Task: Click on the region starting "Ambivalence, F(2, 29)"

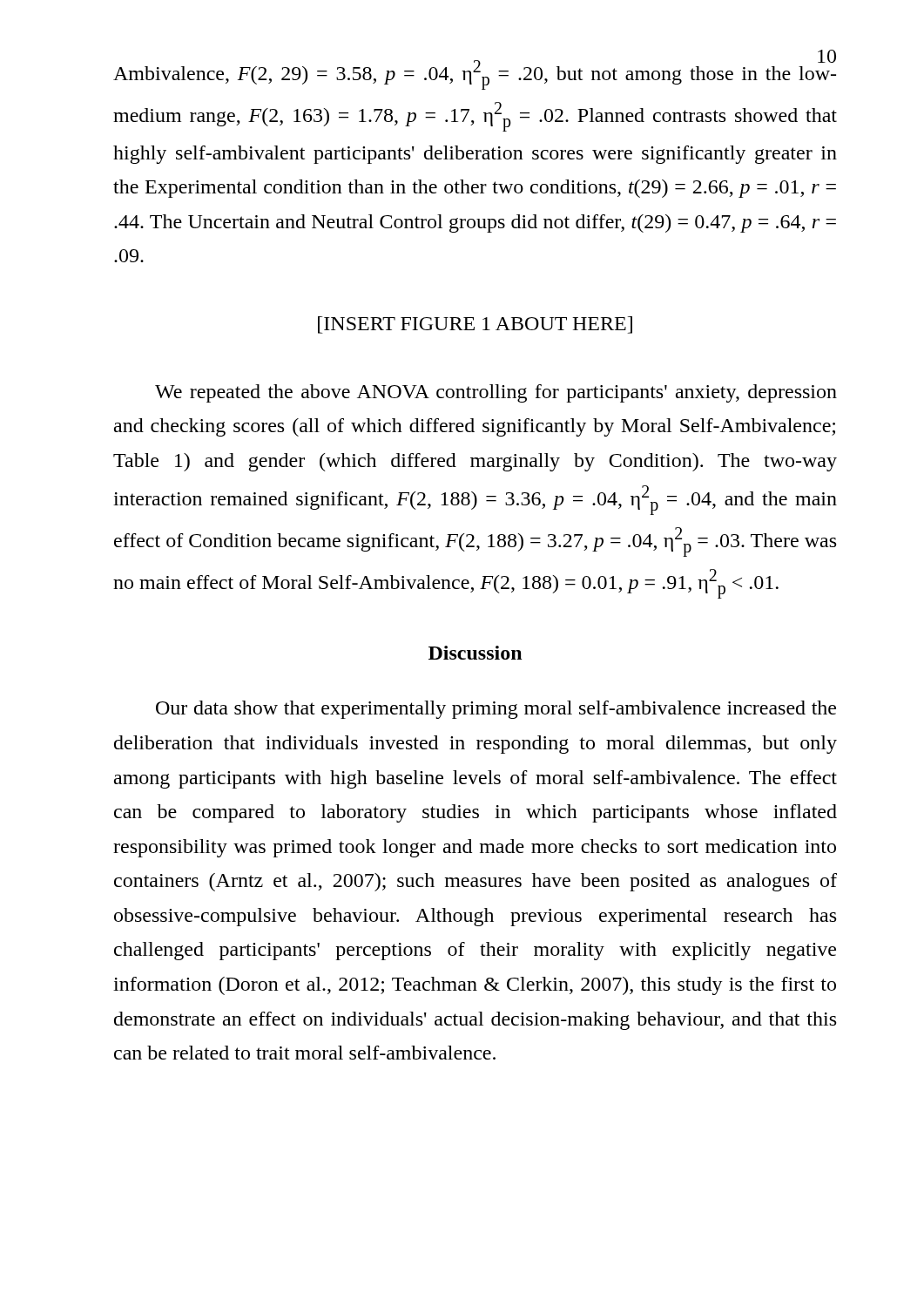Action: pos(475,163)
